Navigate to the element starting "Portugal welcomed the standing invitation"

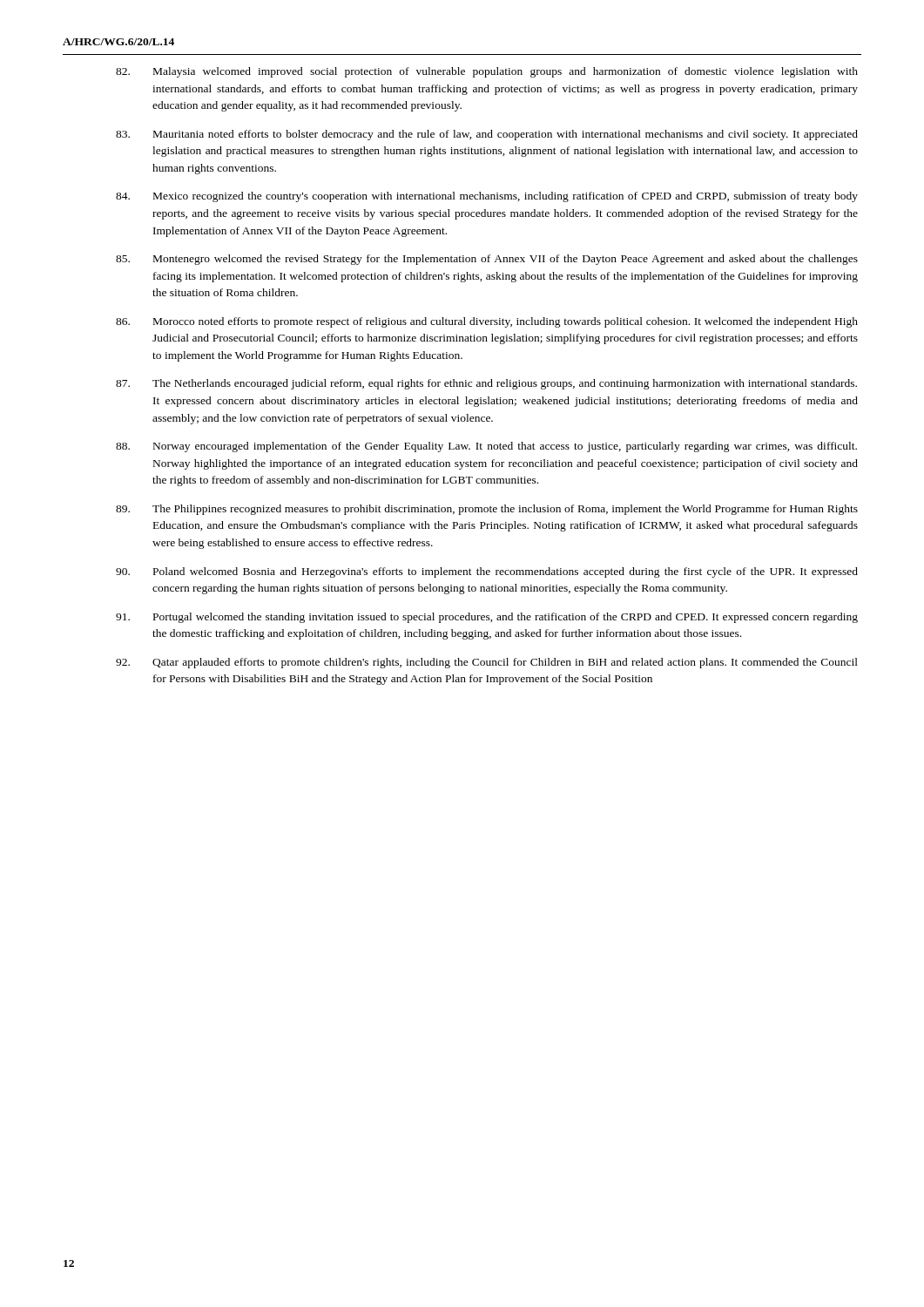(487, 625)
